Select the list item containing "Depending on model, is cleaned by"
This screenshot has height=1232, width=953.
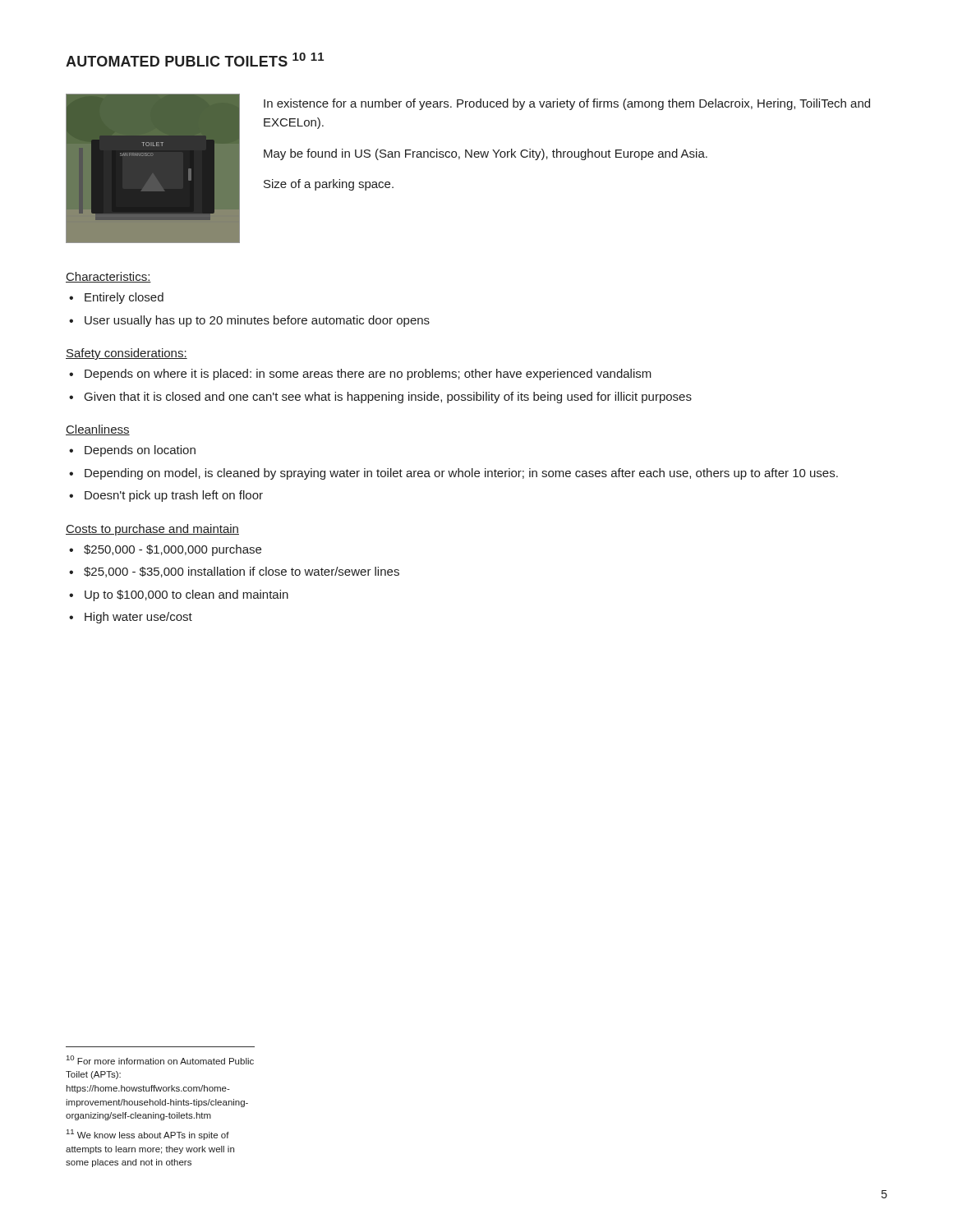point(461,472)
